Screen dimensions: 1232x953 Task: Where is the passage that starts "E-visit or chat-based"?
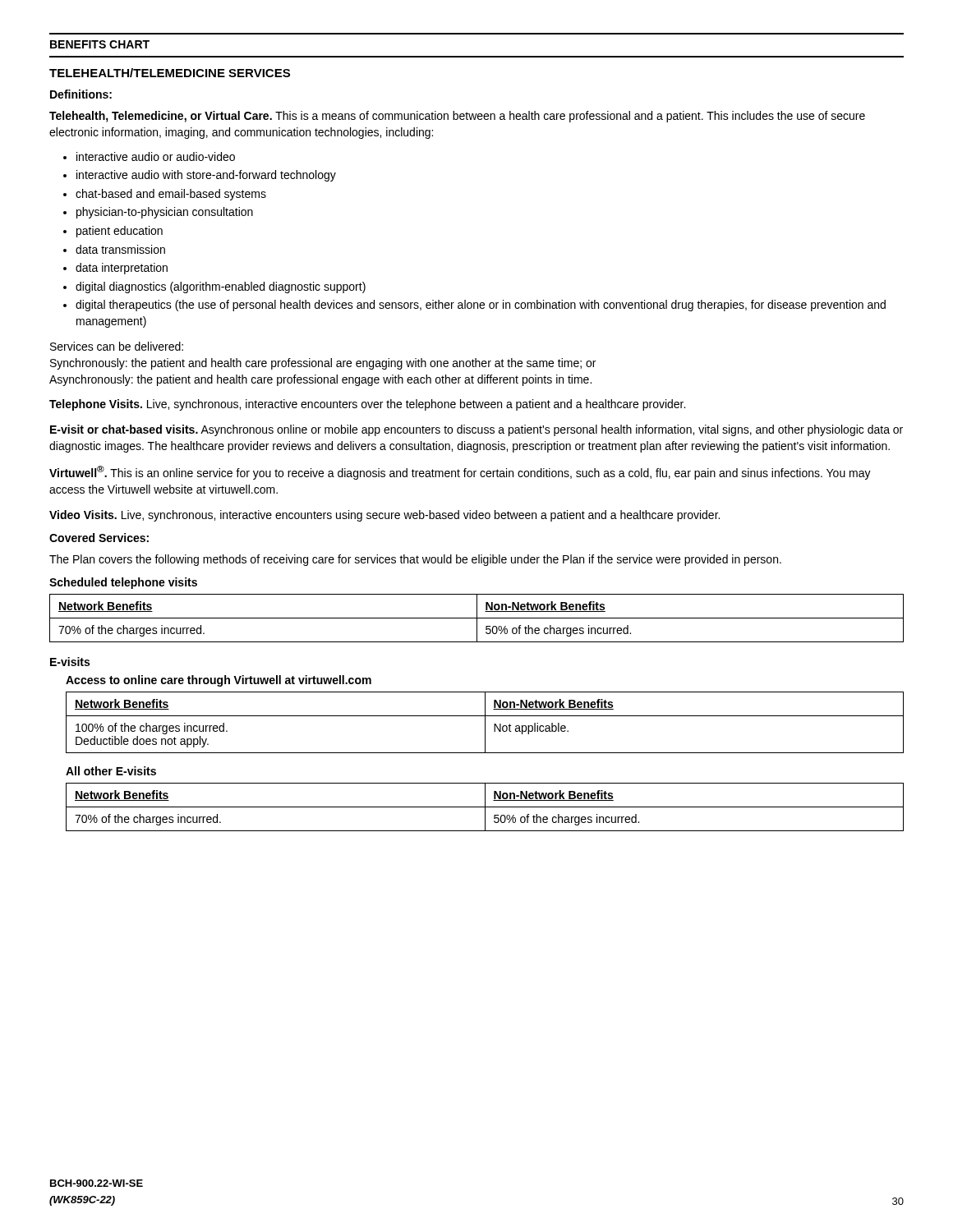pyautogui.click(x=476, y=438)
